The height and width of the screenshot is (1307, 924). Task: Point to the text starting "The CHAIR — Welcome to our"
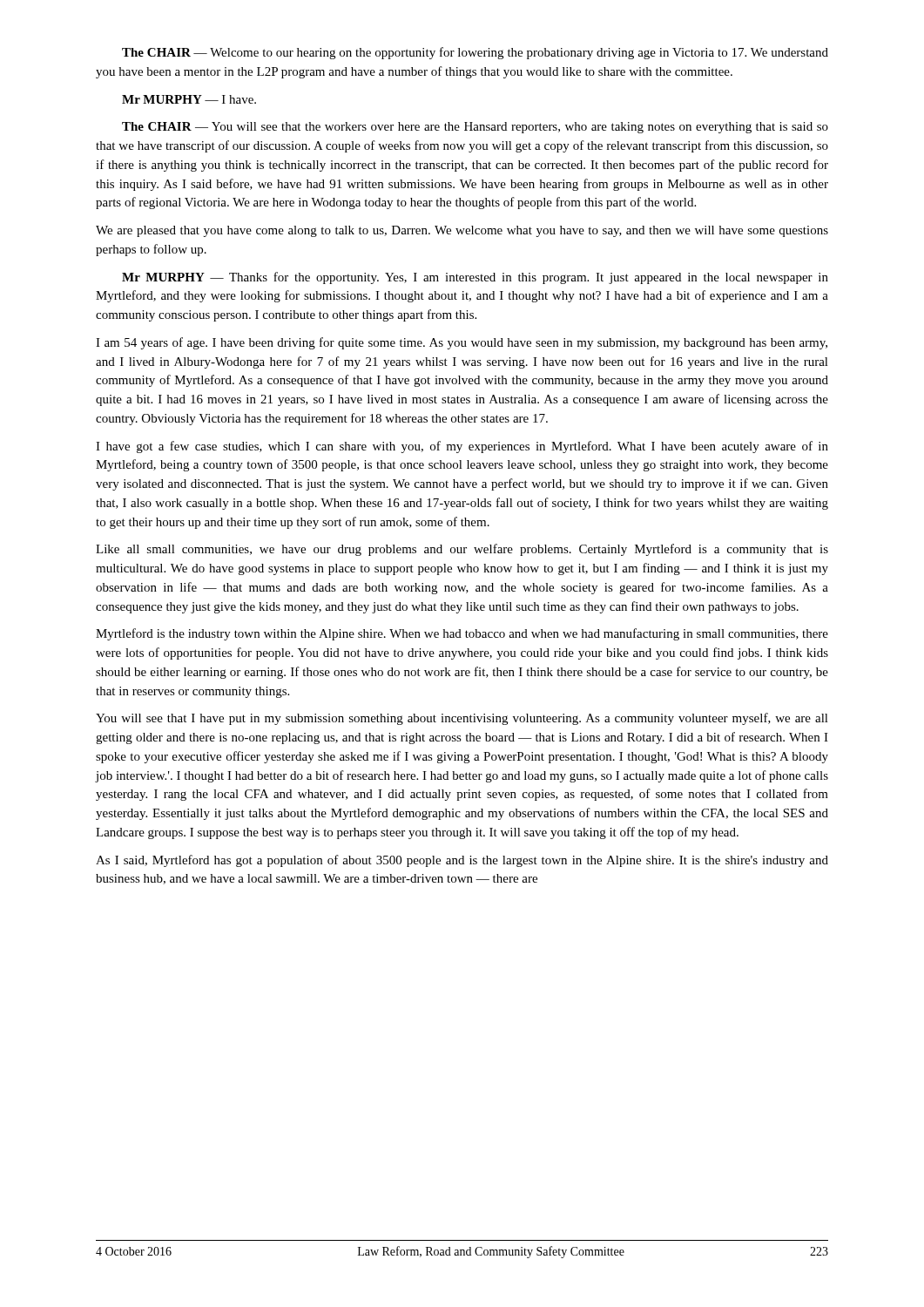(462, 62)
